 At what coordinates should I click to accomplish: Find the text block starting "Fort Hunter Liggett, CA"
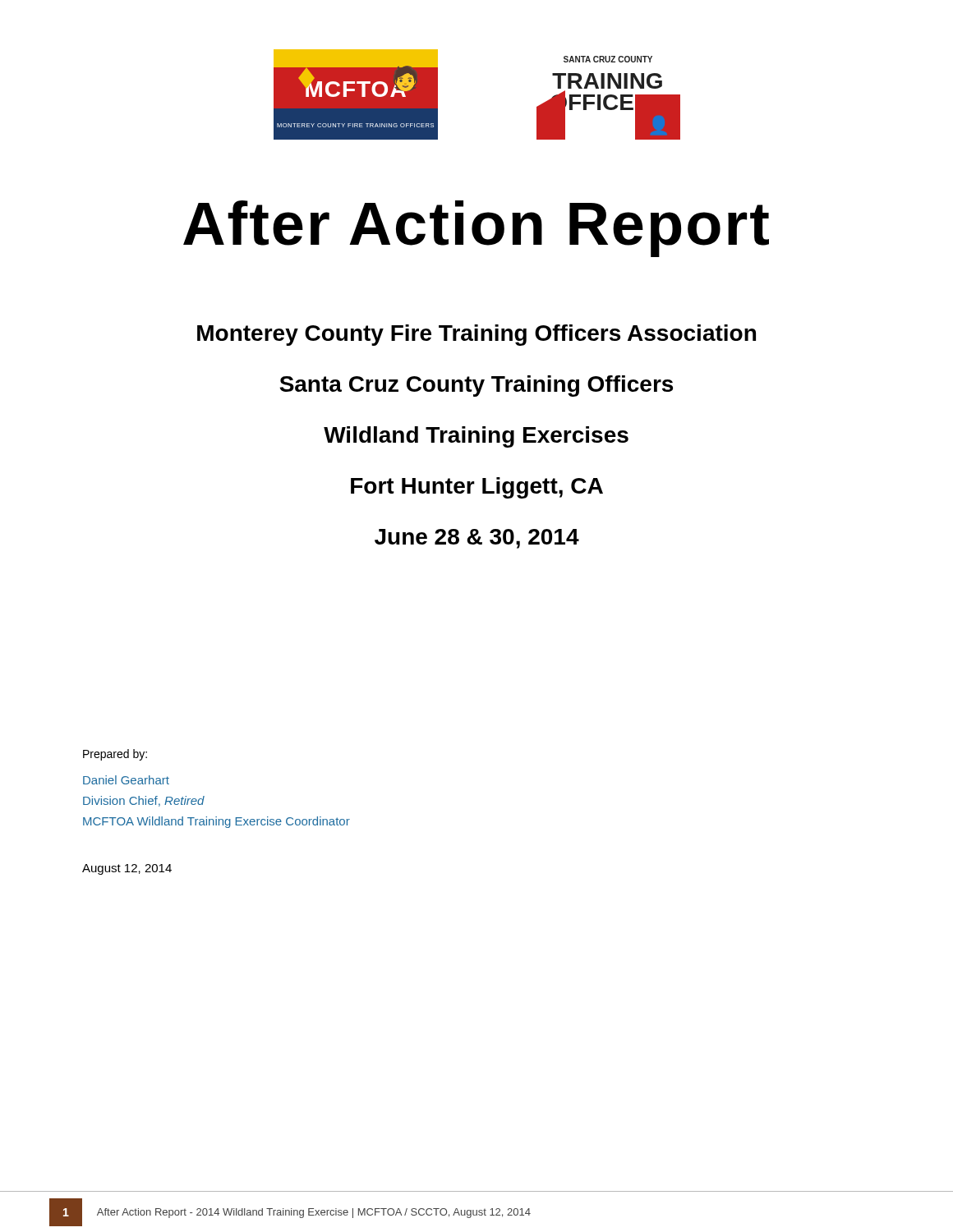click(476, 486)
